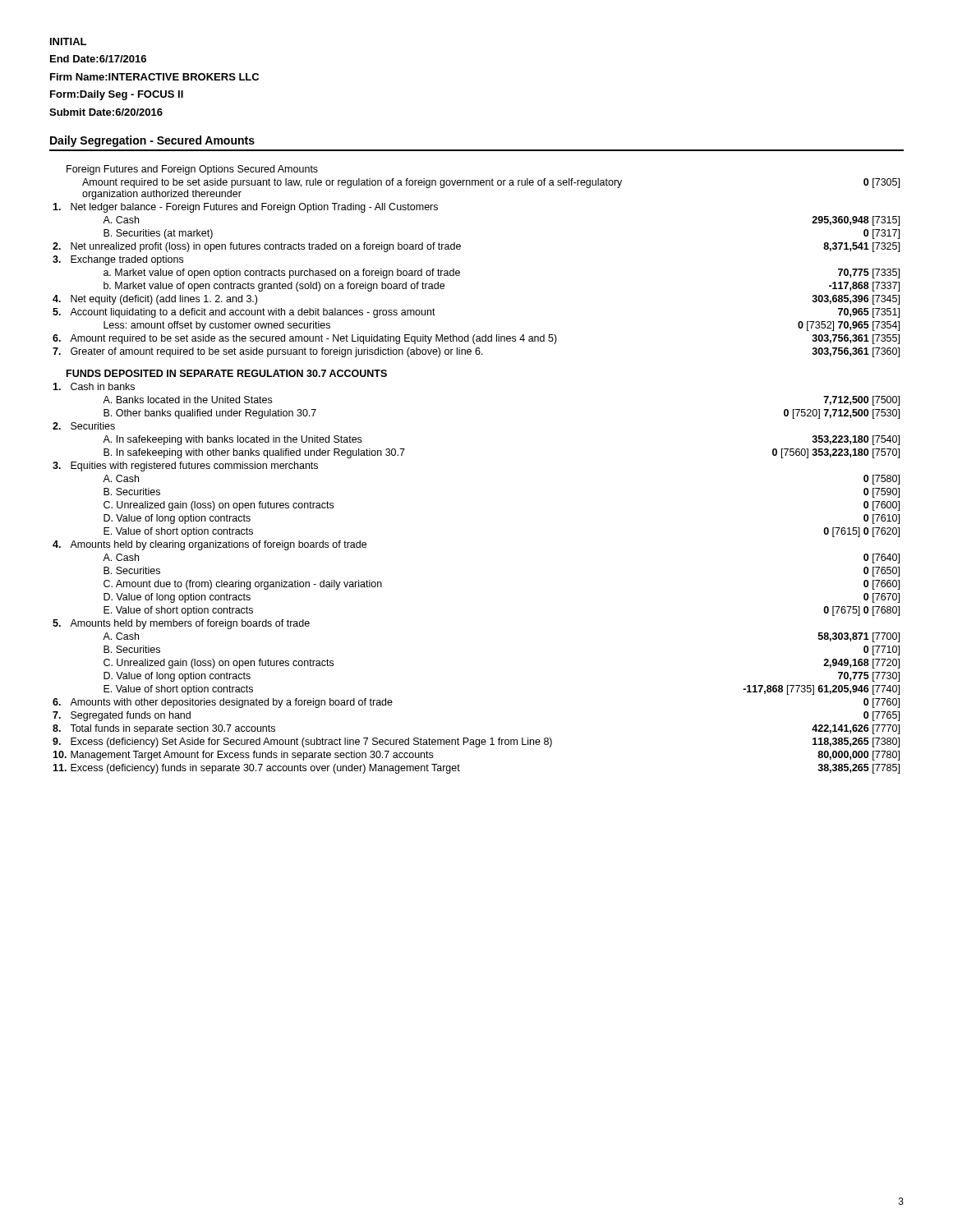Find the table that mentions "b. Market value of"

pyautogui.click(x=476, y=469)
